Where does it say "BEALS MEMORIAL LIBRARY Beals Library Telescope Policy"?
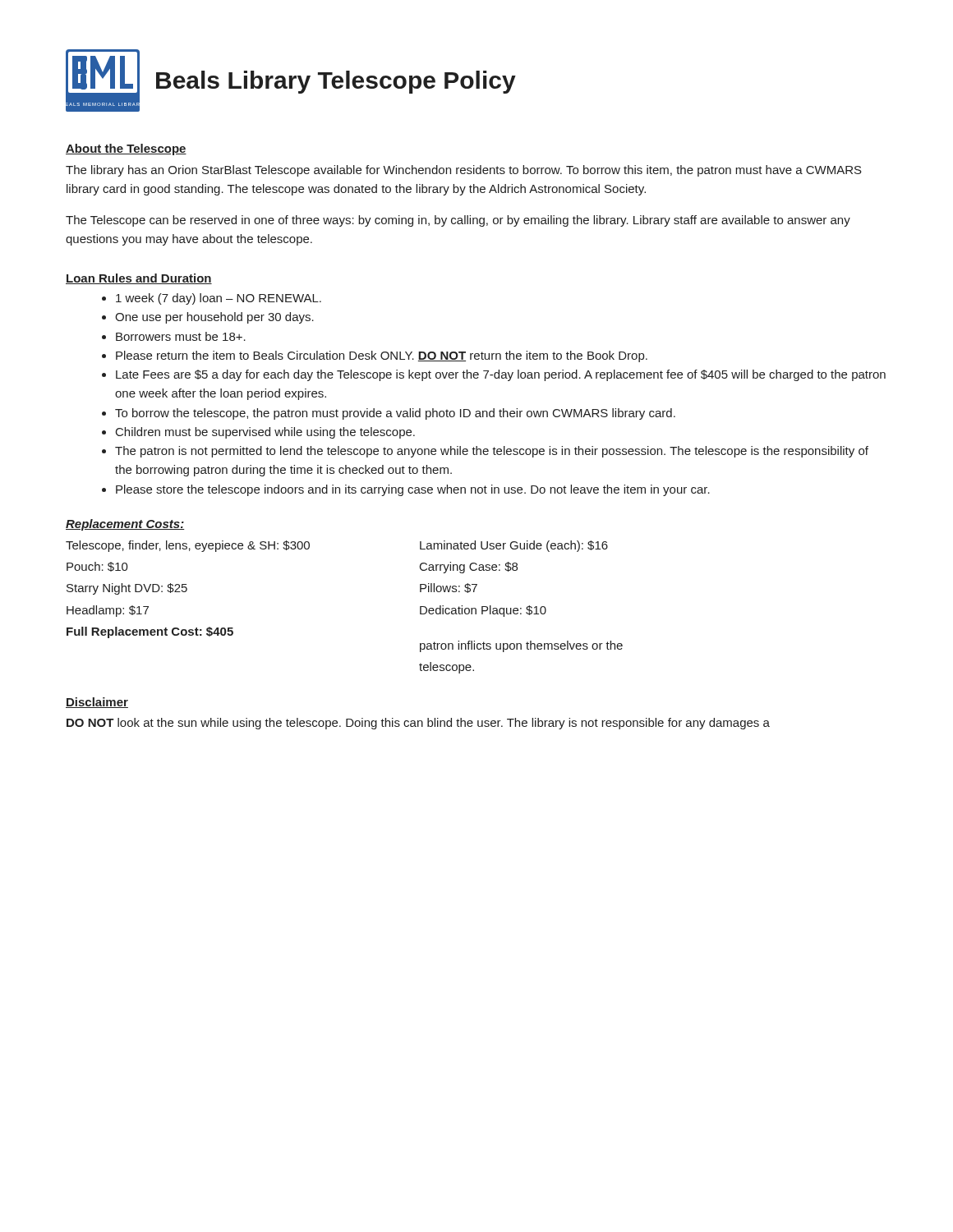The width and height of the screenshot is (953, 1232). click(291, 81)
